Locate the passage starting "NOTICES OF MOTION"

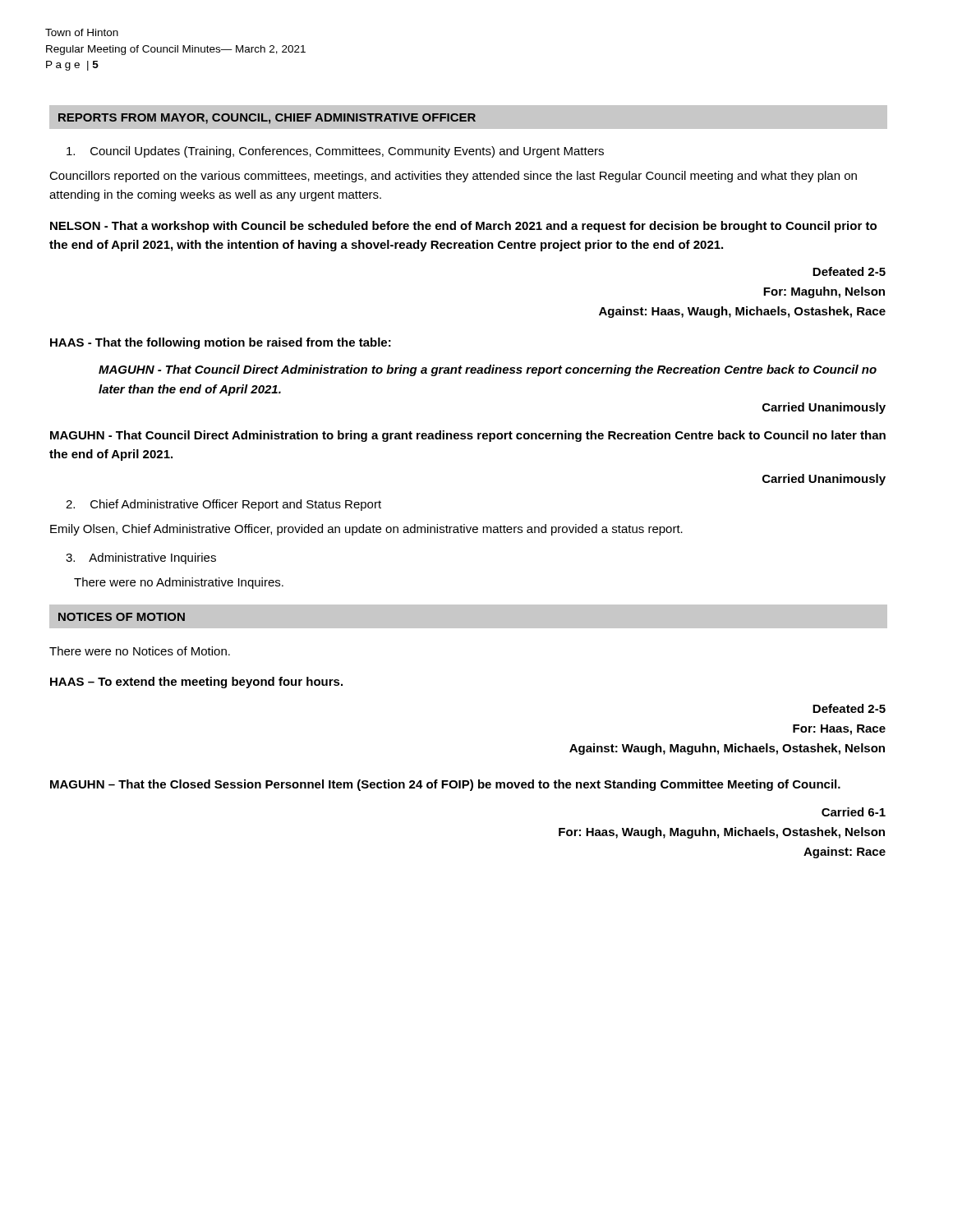[122, 616]
